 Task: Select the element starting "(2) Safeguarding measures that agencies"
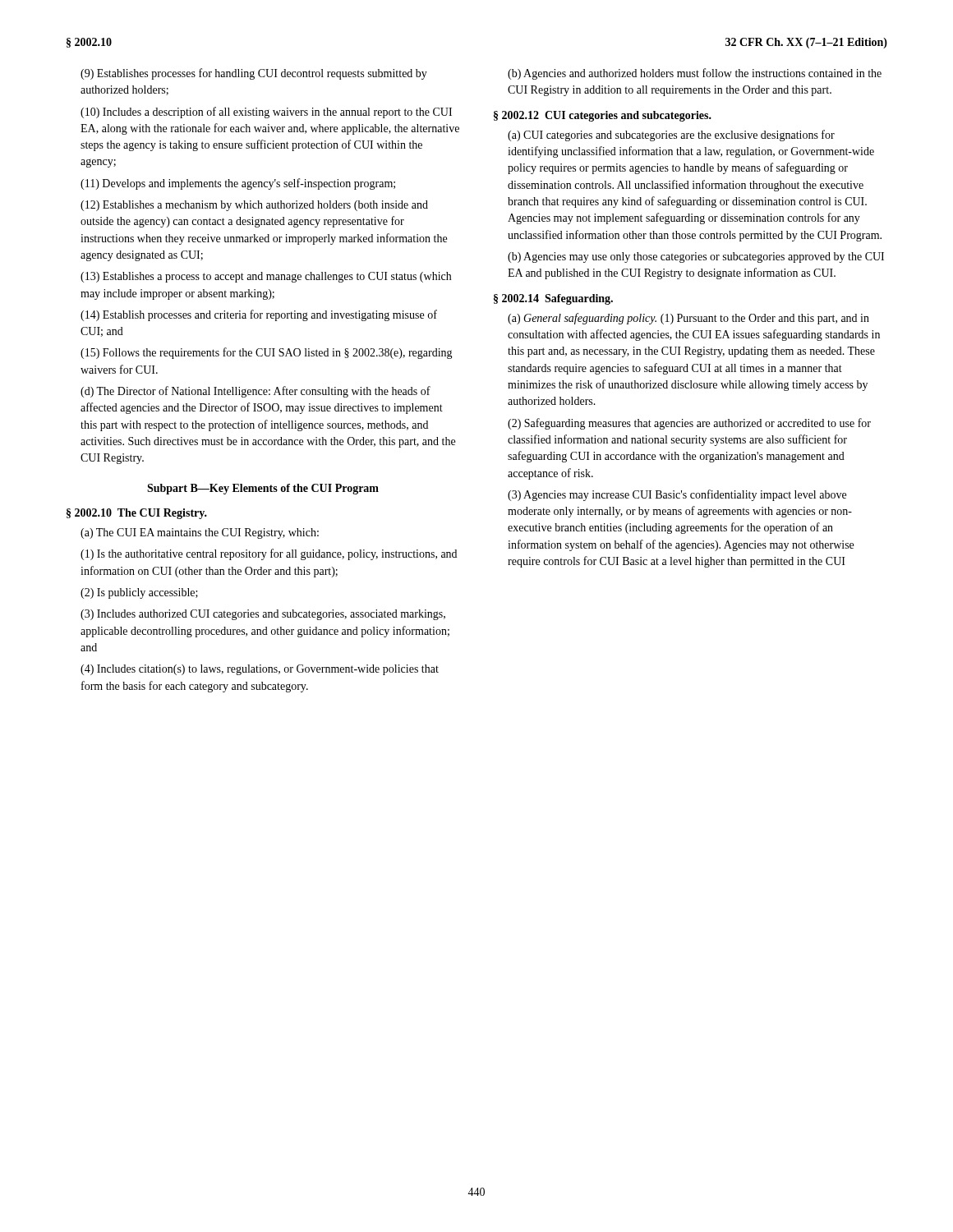689,448
